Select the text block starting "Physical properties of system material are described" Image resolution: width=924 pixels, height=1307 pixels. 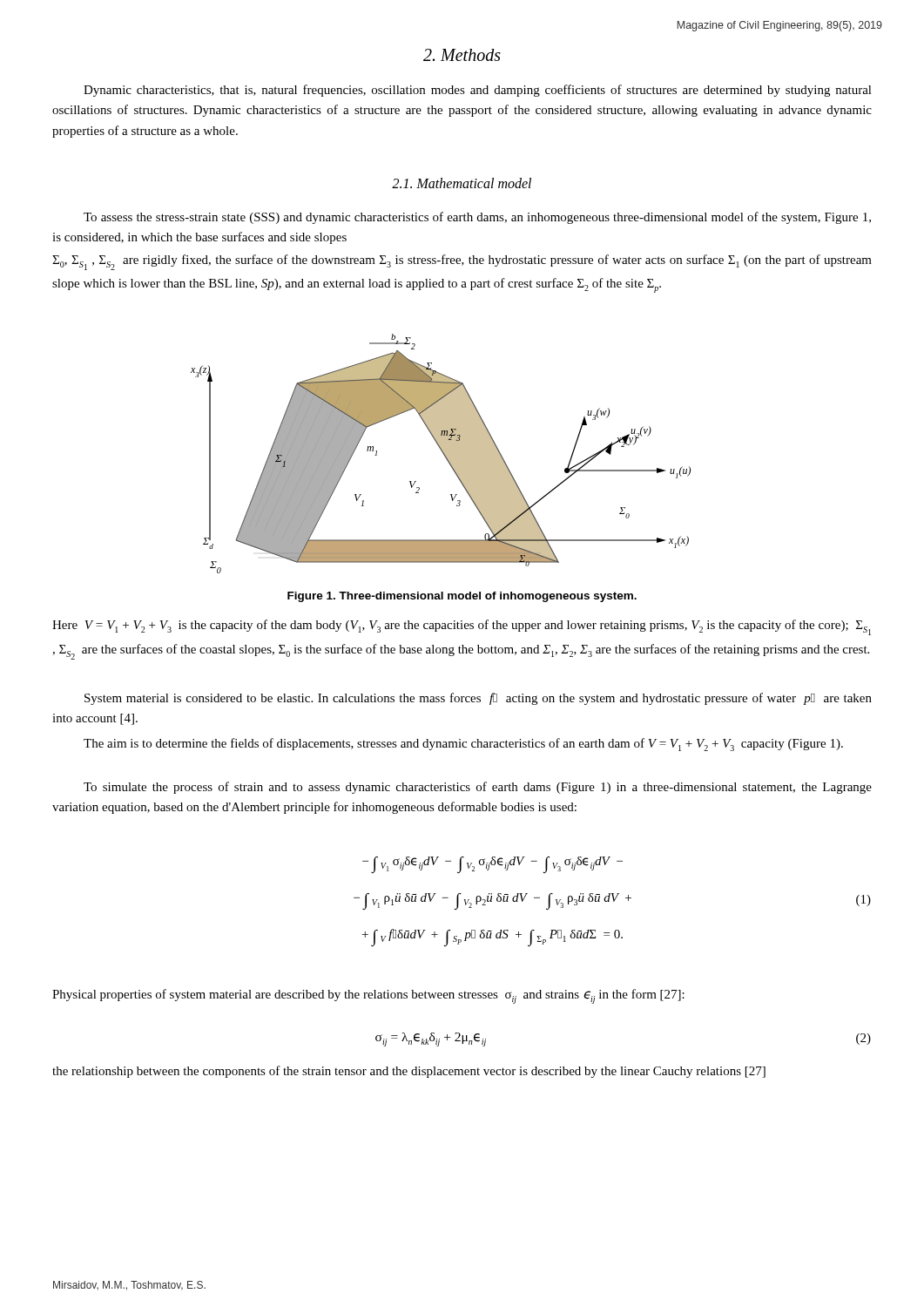click(369, 995)
